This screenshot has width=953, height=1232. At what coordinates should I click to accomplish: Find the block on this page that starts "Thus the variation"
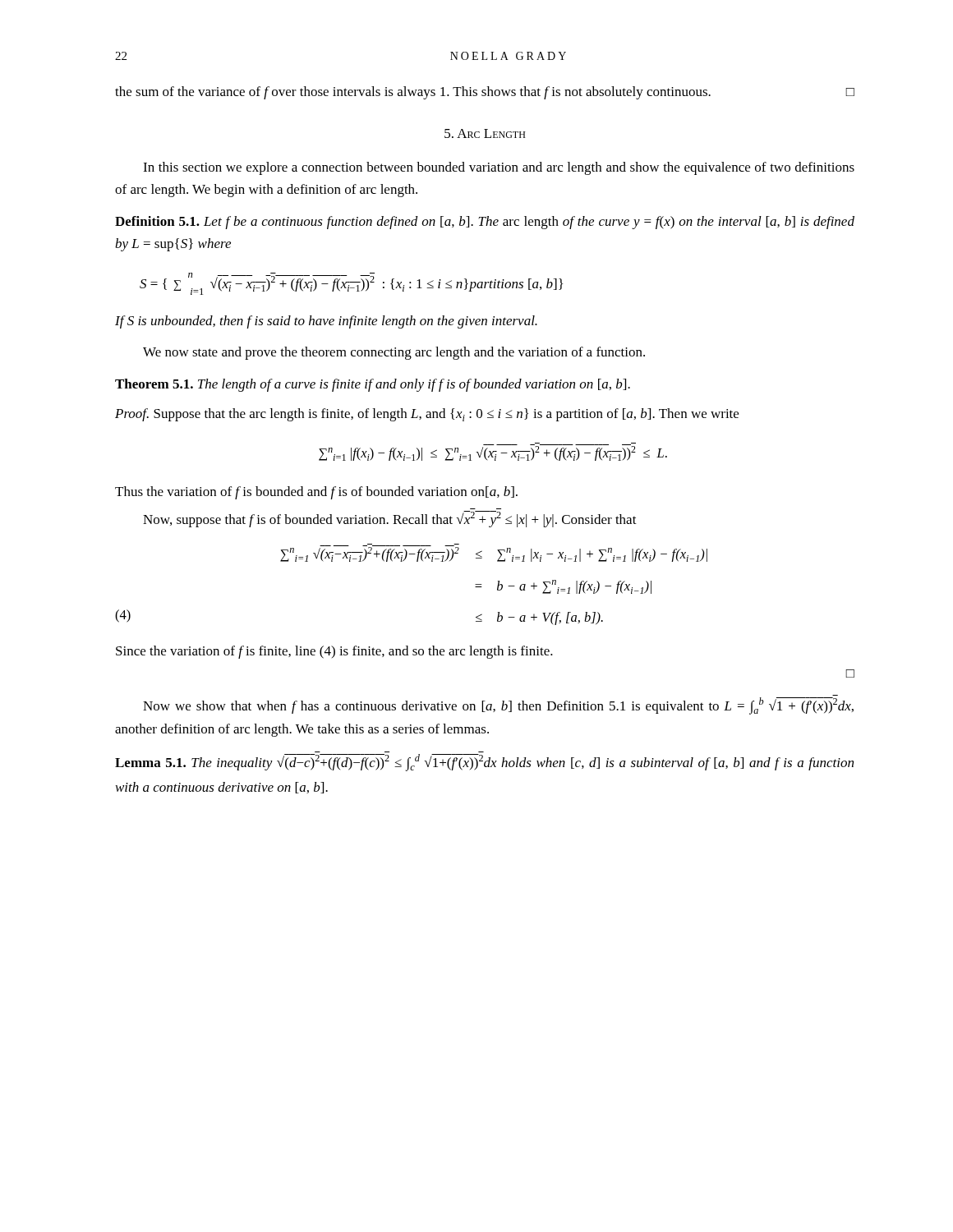(x=485, y=506)
